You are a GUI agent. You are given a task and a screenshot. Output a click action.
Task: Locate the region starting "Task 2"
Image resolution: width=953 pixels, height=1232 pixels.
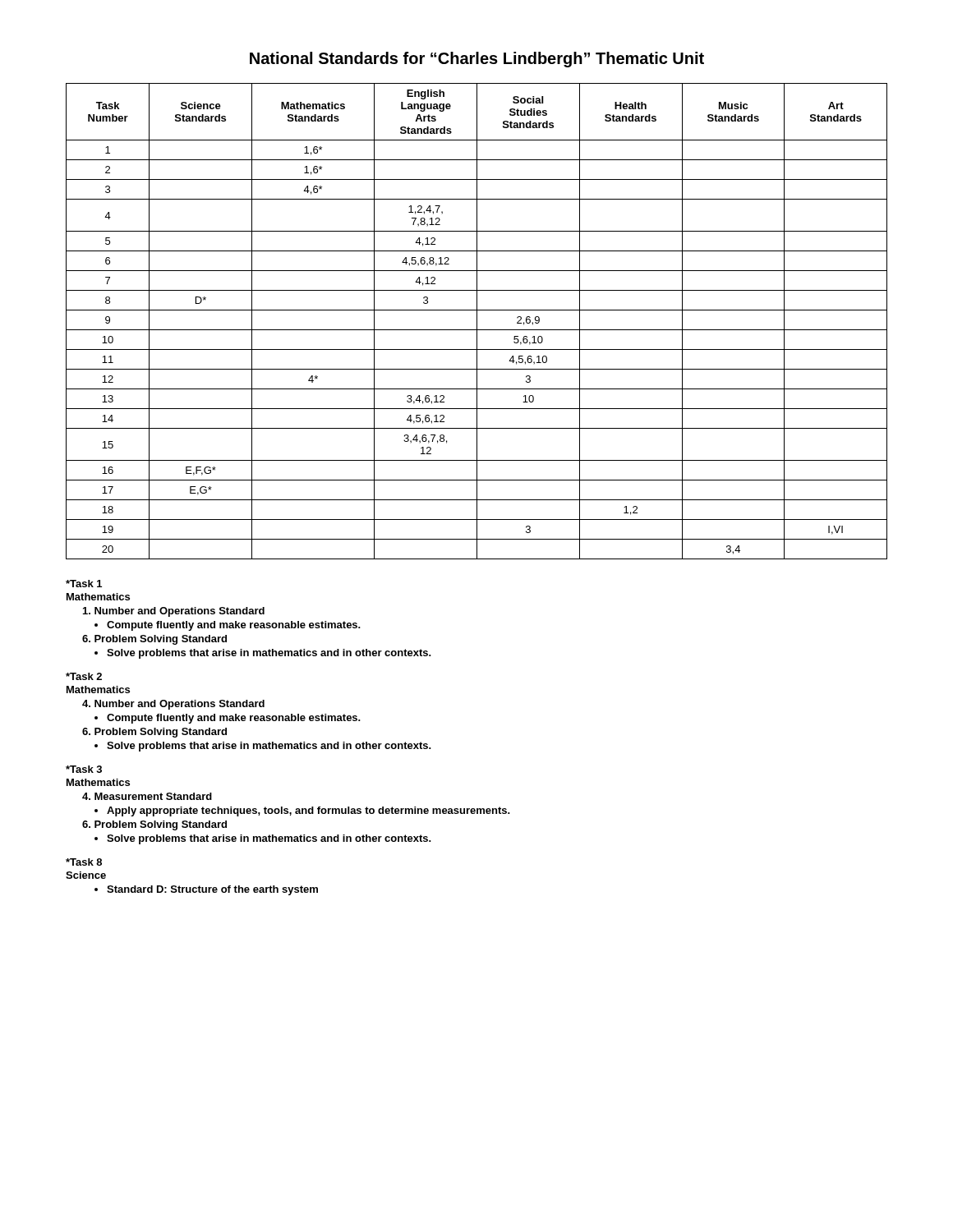(84, 676)
